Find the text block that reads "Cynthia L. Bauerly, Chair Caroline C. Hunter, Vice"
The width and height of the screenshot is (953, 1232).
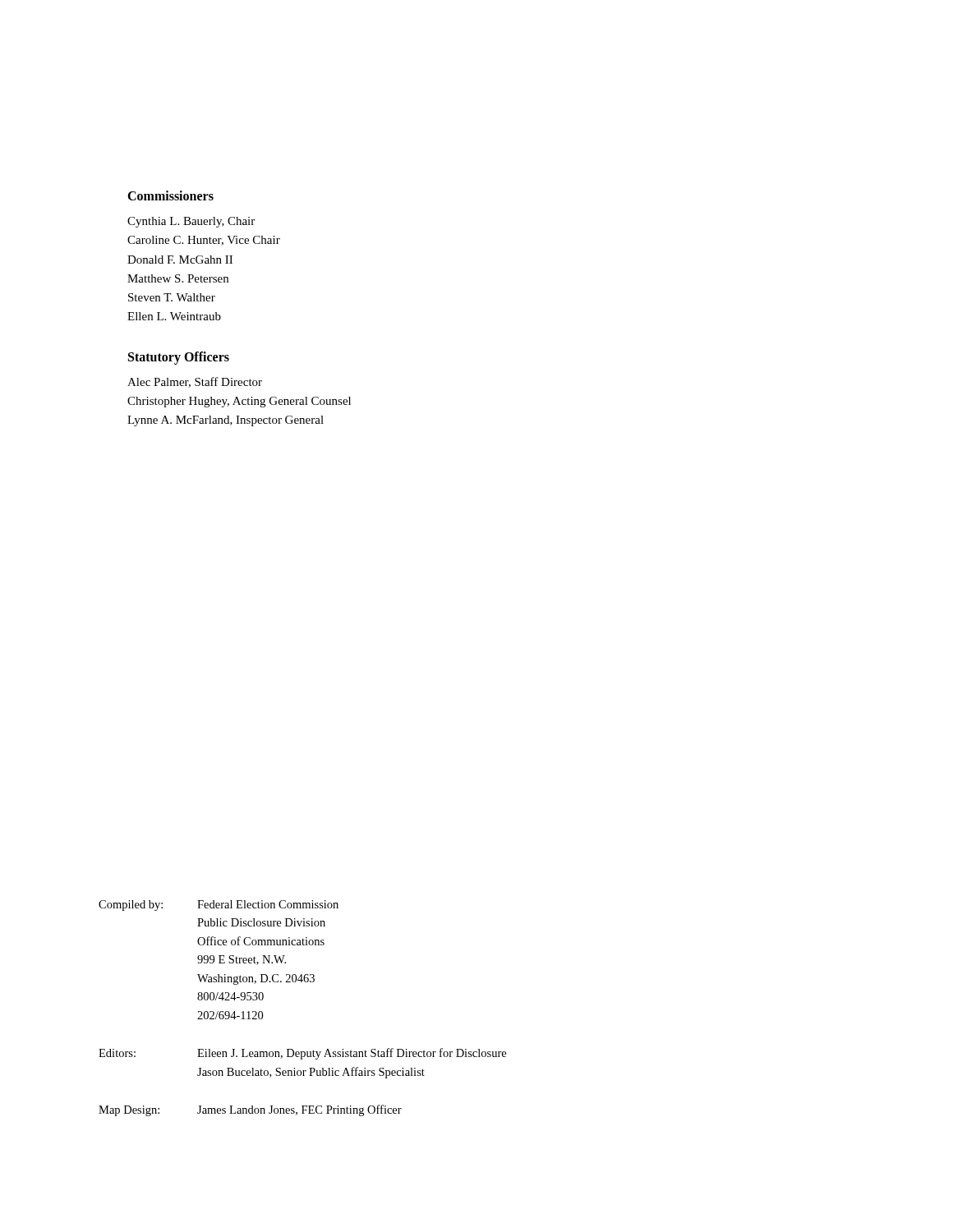tap(204, 269)
